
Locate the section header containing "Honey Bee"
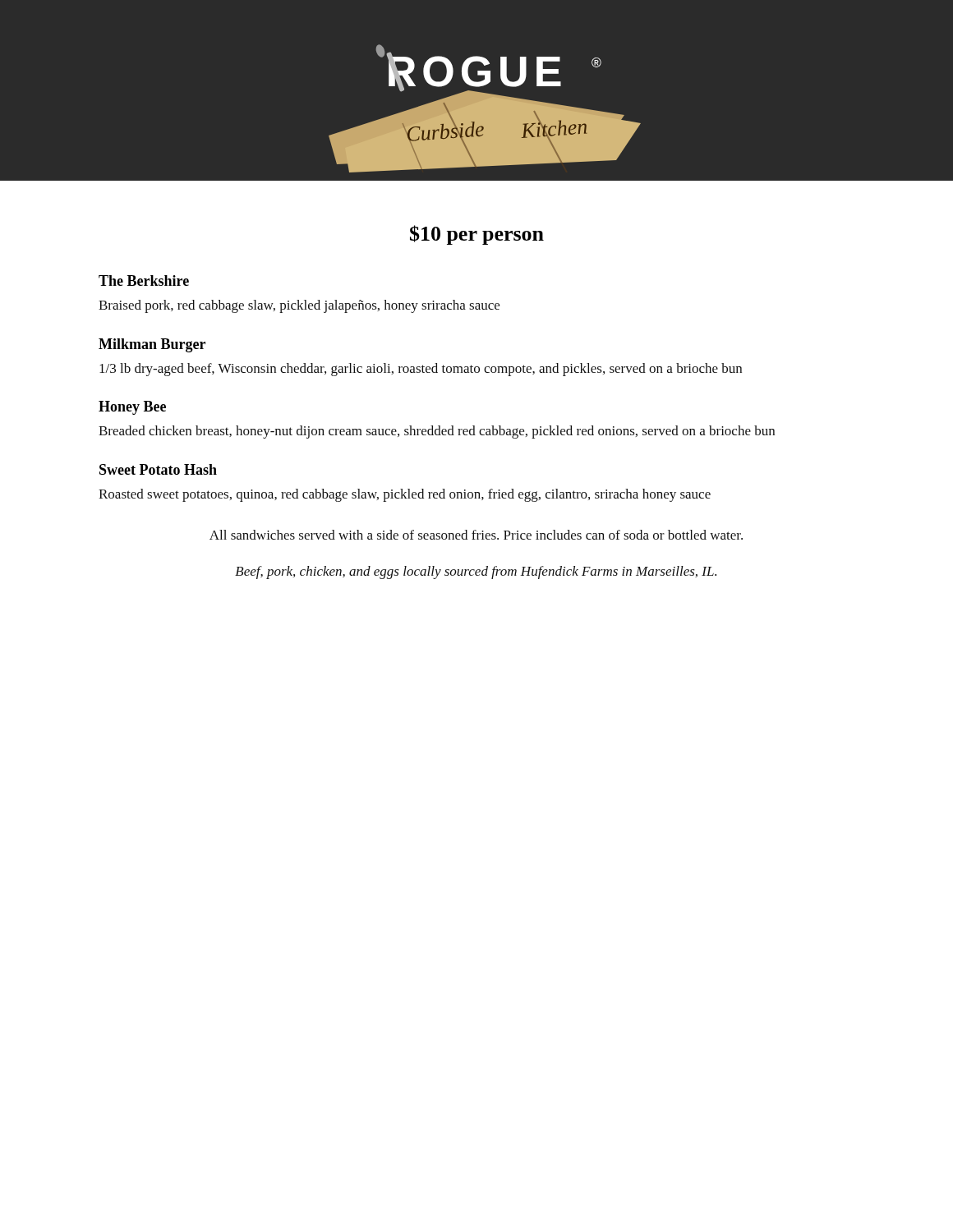coord(132,407)
